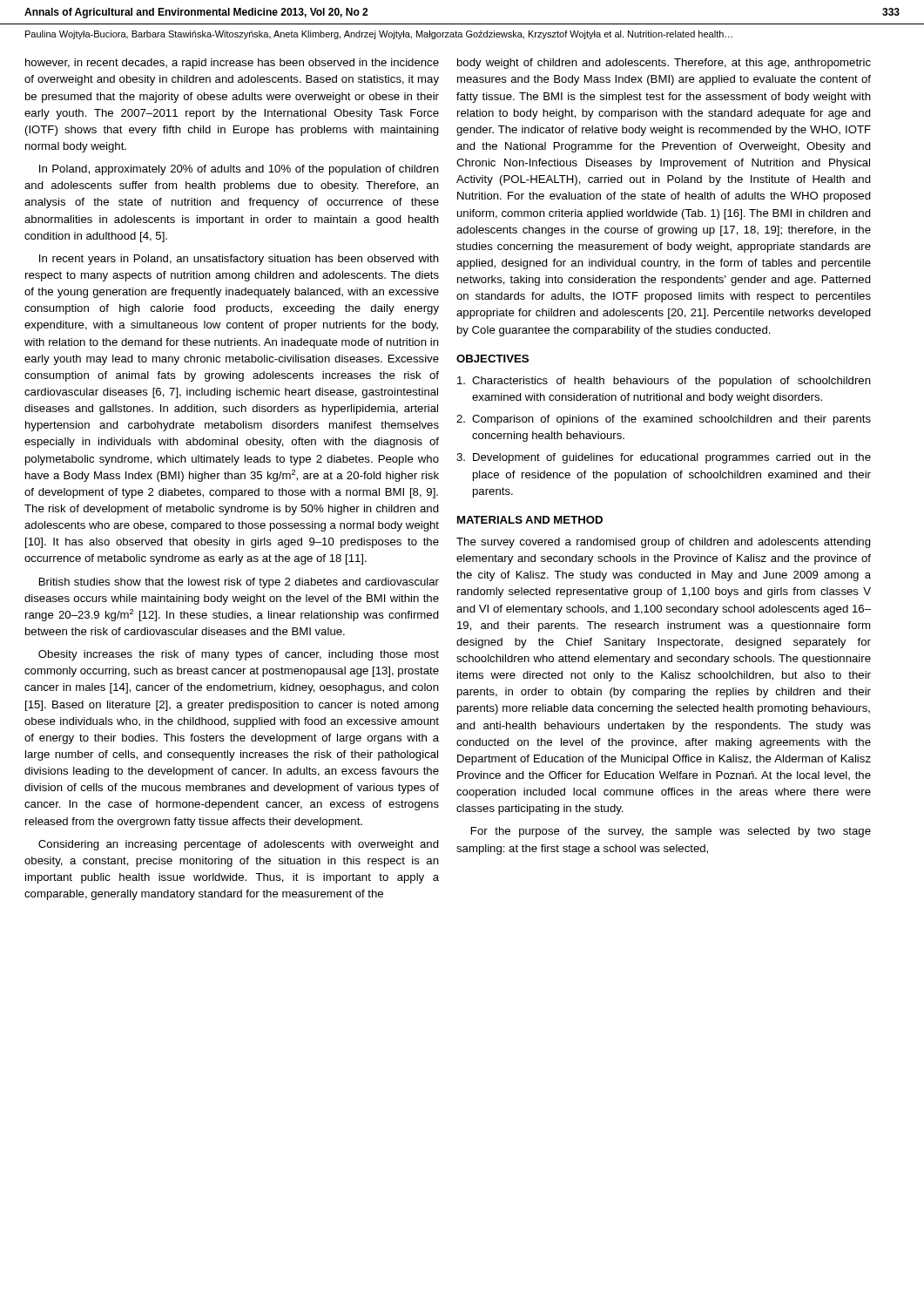Select the region starting "however, in recent decades, a rapid"
Image resolution: width=924 pixels, height=1307 pixels.
point(232,478)
